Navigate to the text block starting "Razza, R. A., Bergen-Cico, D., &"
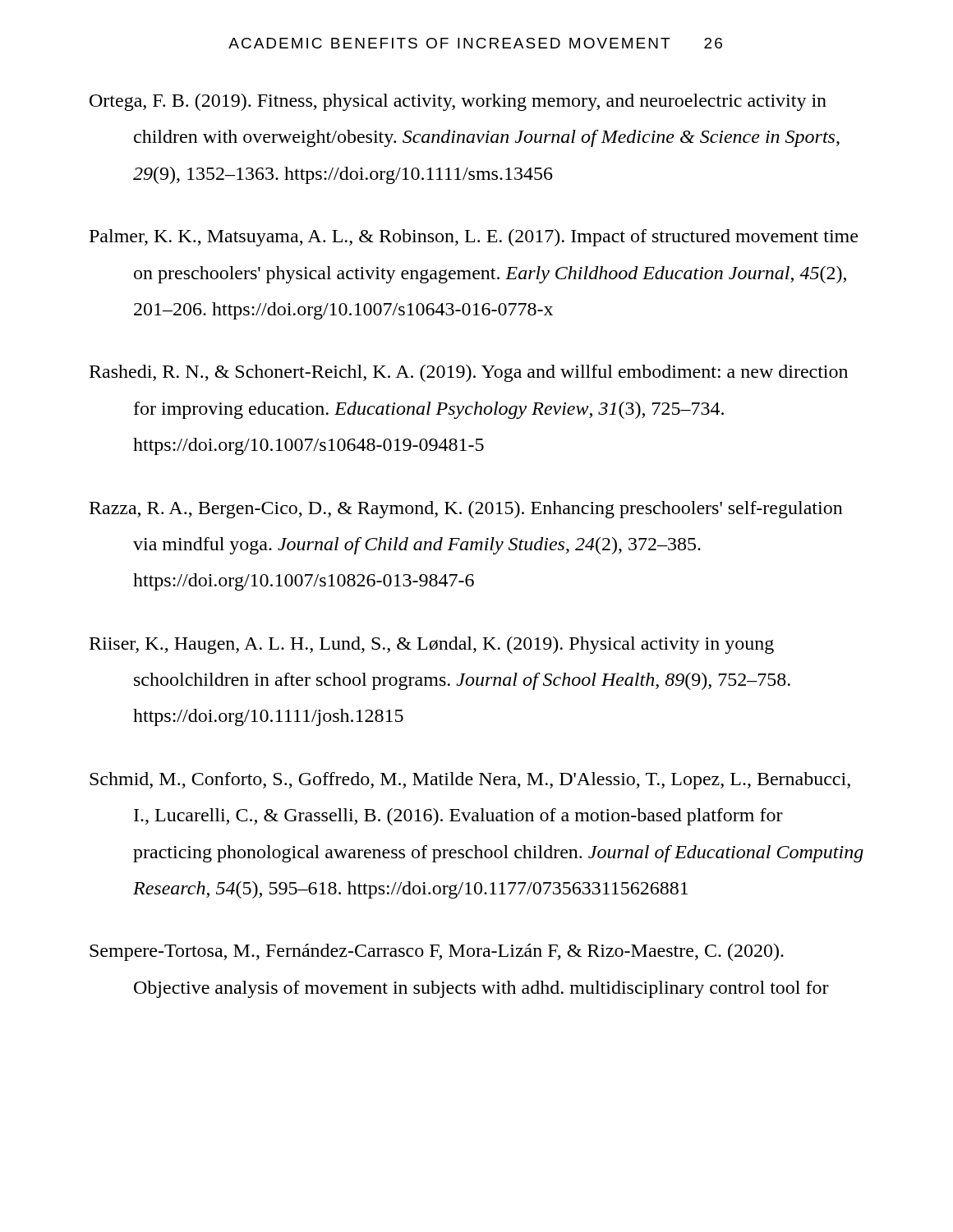The width and height of the screenshot is (953, 1232). click(x=476, y=544)
